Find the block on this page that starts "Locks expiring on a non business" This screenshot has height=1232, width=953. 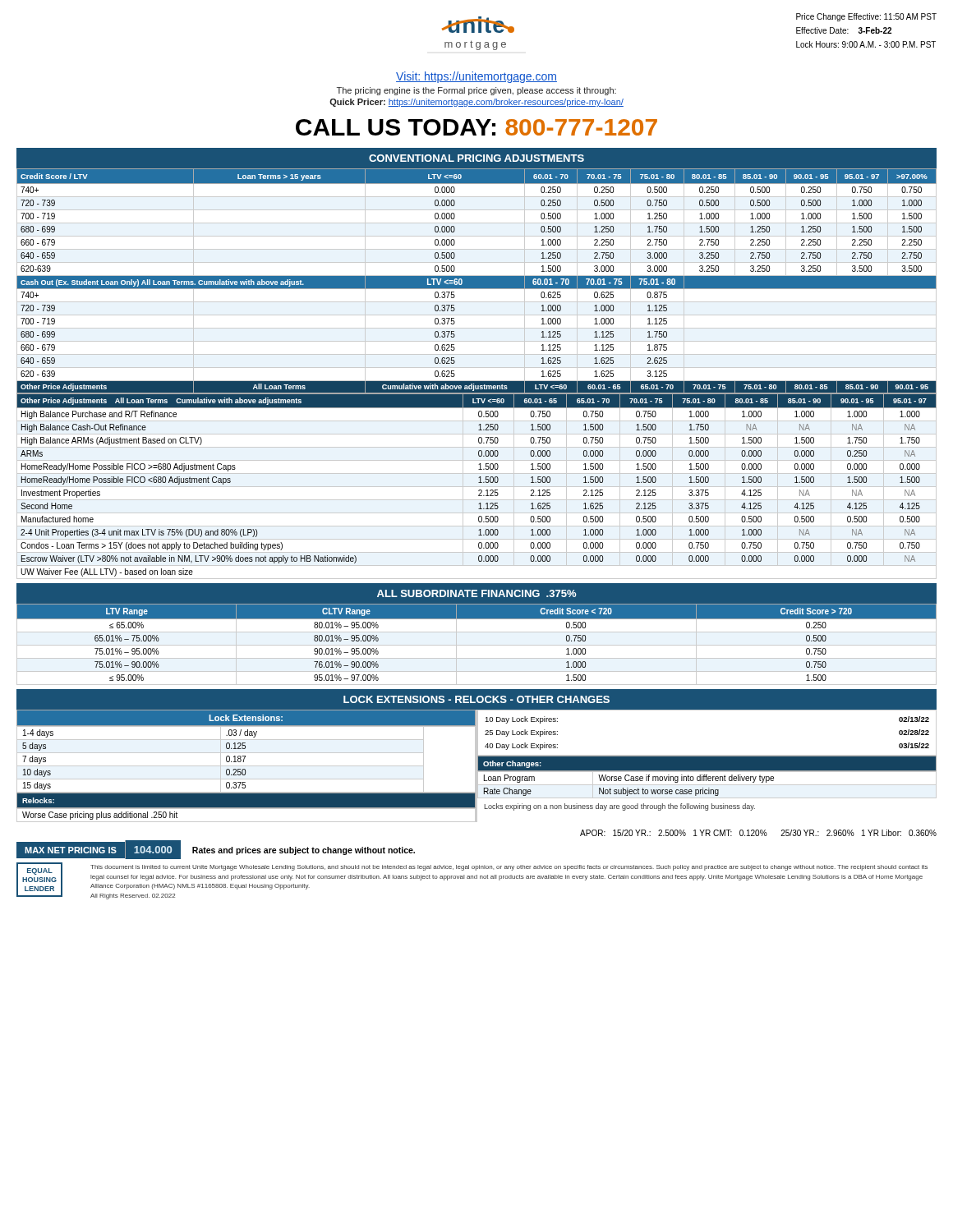[620, 807]
